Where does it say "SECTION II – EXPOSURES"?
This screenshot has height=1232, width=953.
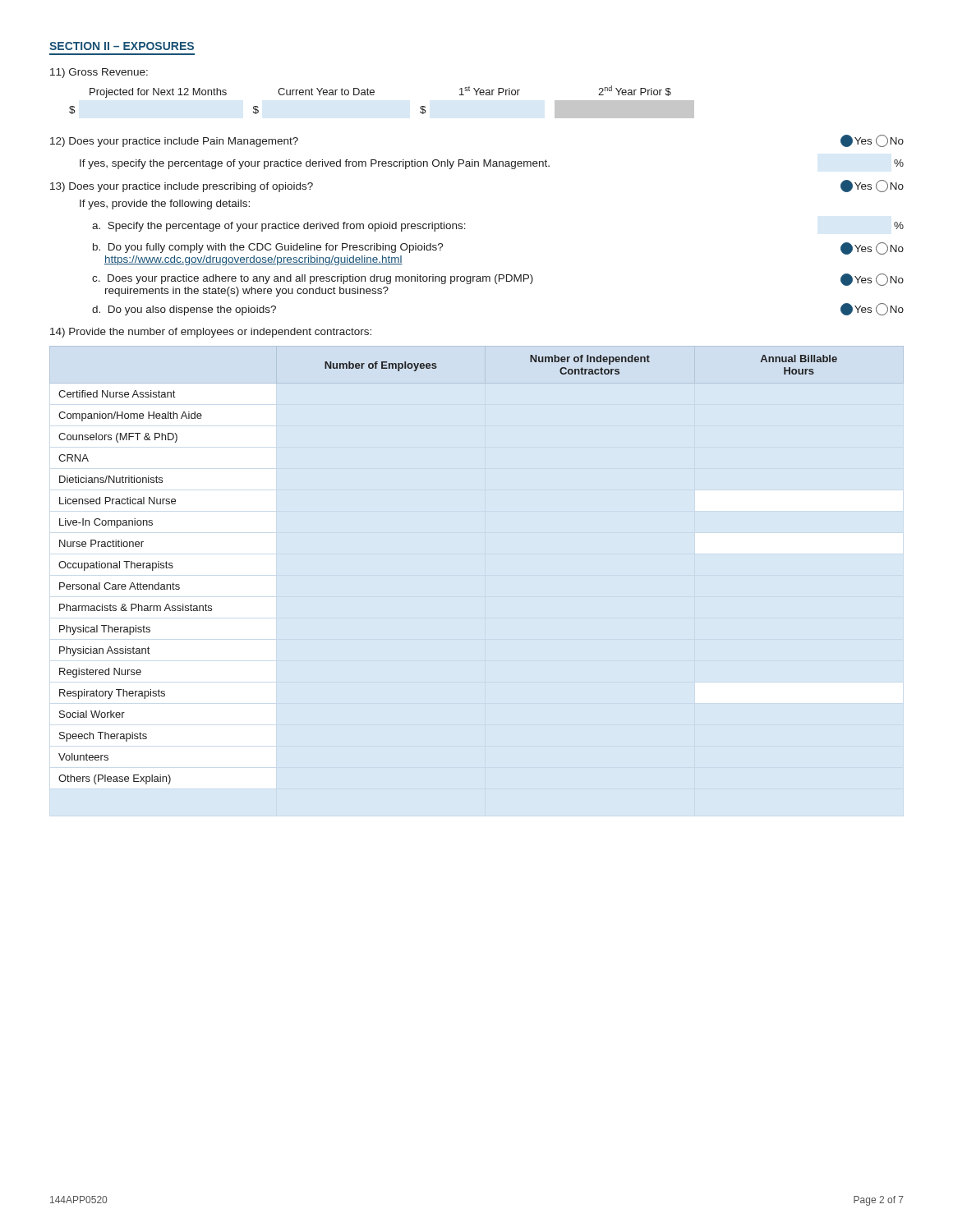122,46
